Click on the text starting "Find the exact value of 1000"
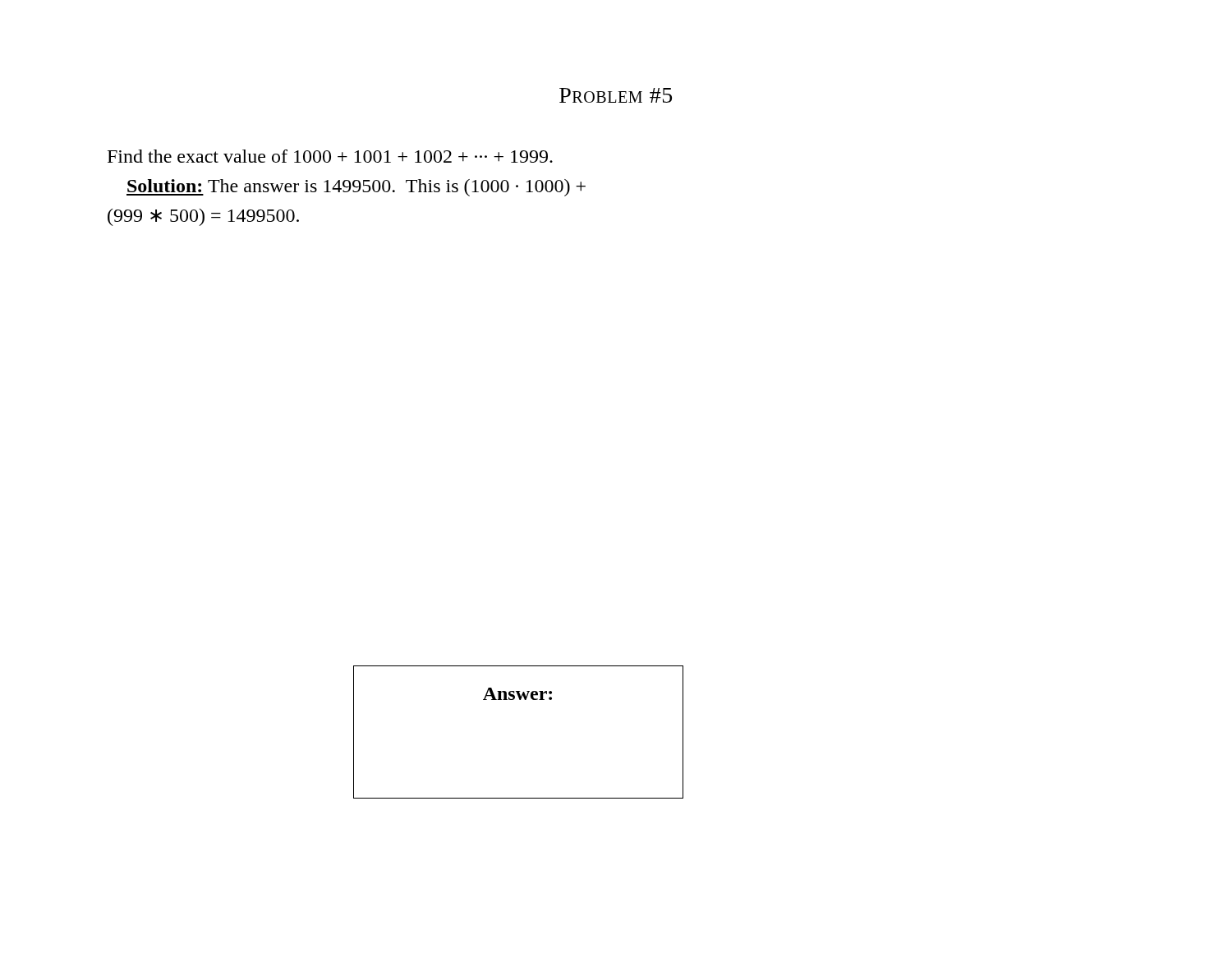Viewport: 1232px width, 953px height. tap(347, 186)
